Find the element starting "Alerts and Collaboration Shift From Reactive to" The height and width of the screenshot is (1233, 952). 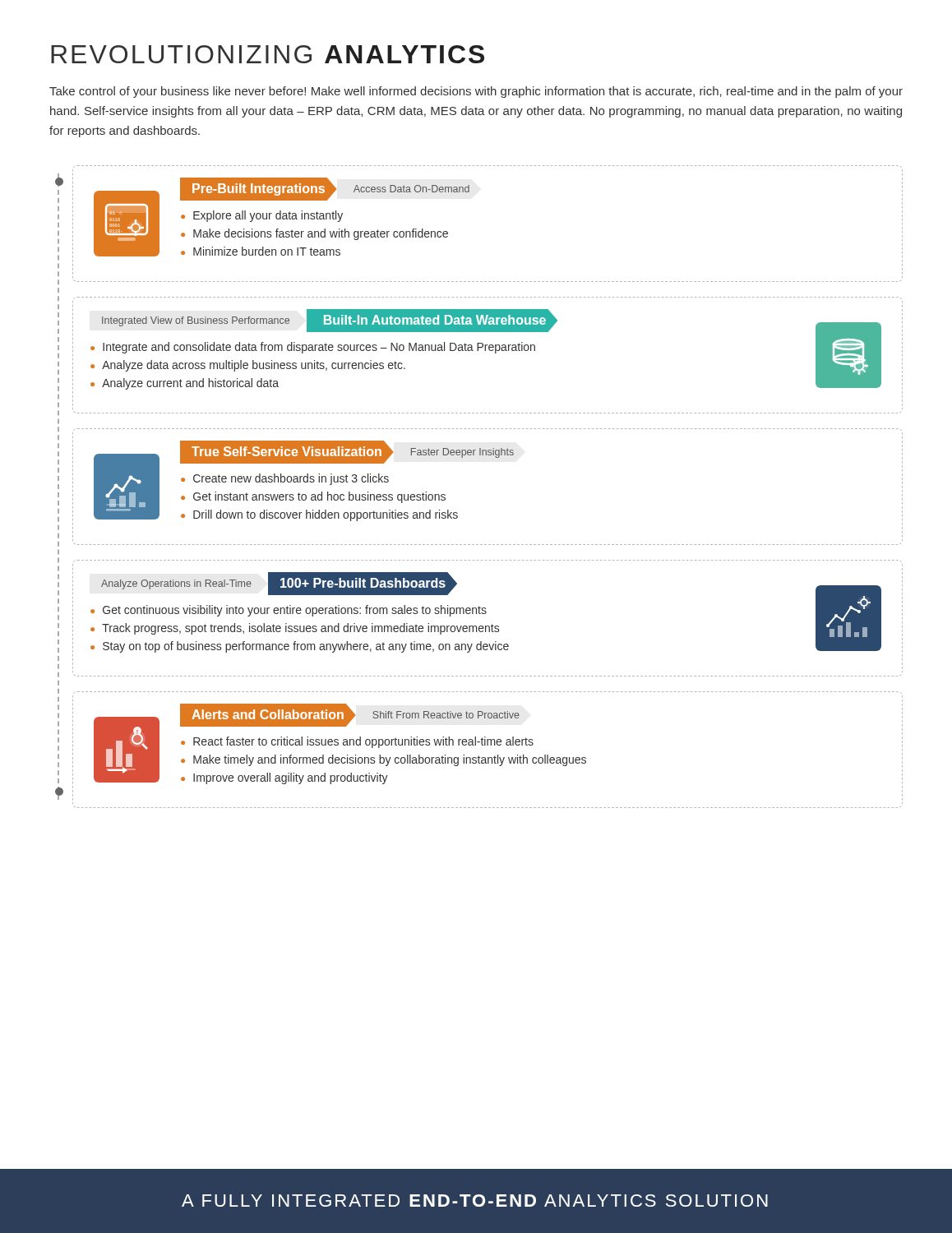[x=356, y=715]
